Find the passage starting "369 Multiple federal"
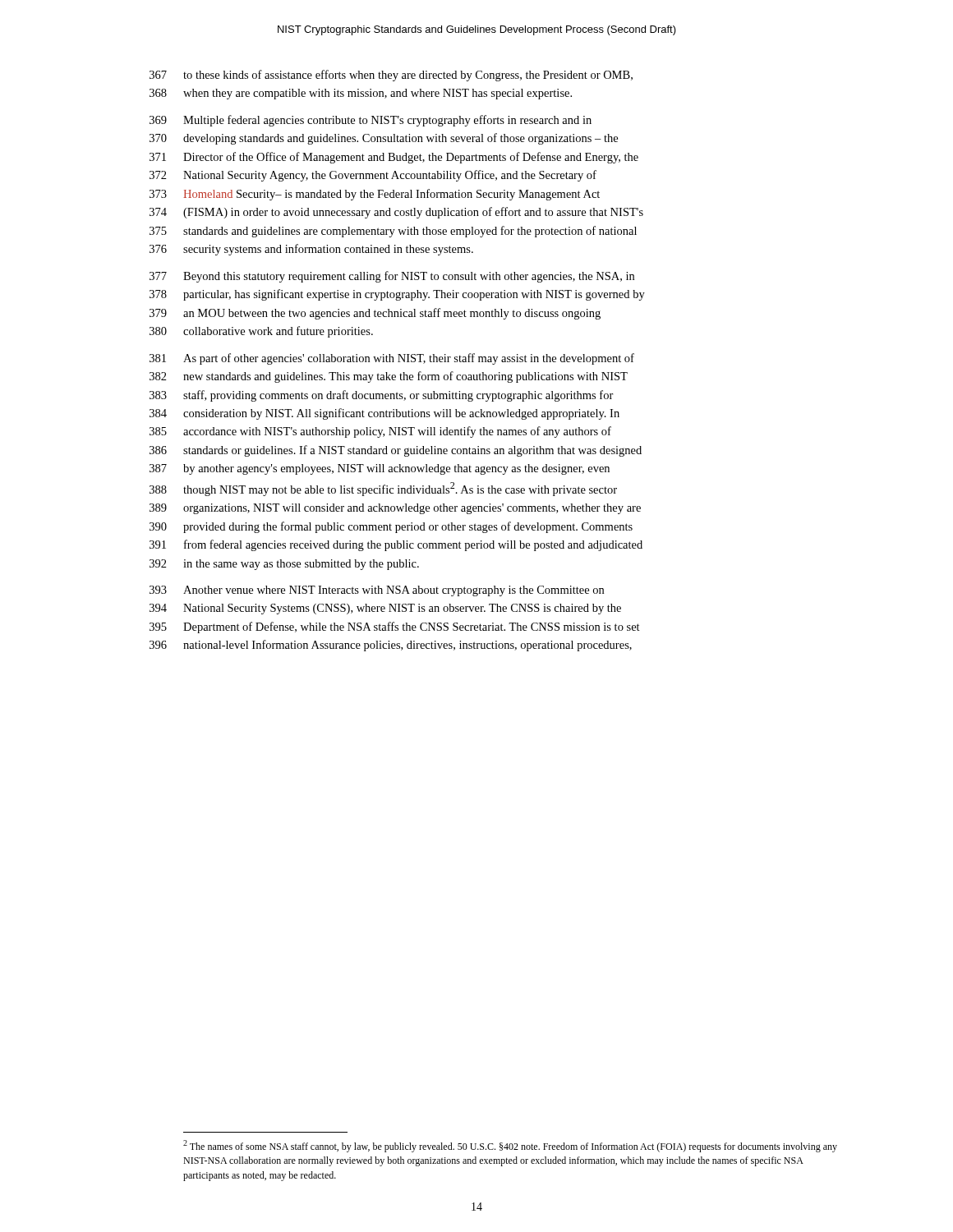 point(487,185)
